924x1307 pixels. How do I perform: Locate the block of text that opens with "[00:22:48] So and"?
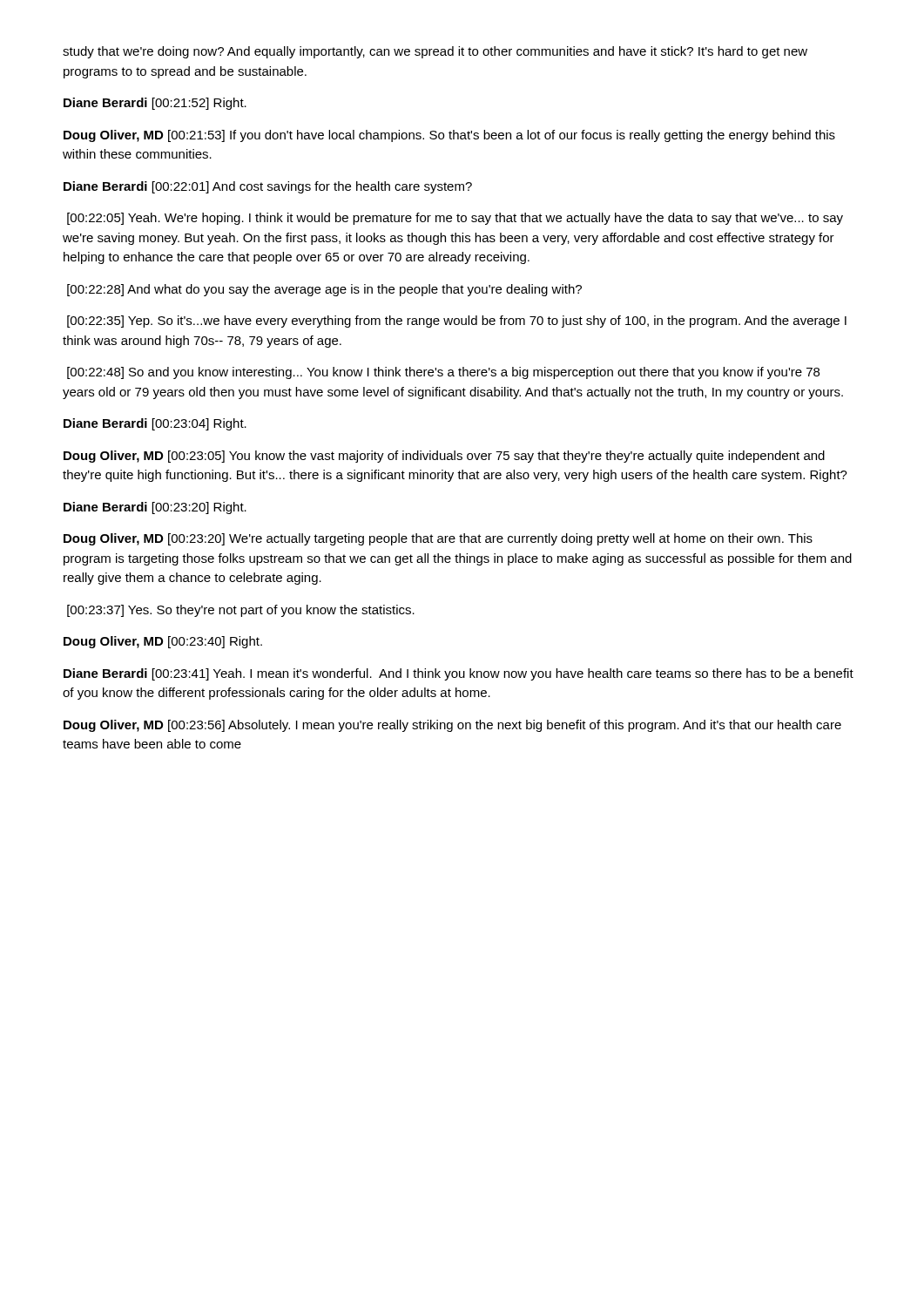click(453, 381)
